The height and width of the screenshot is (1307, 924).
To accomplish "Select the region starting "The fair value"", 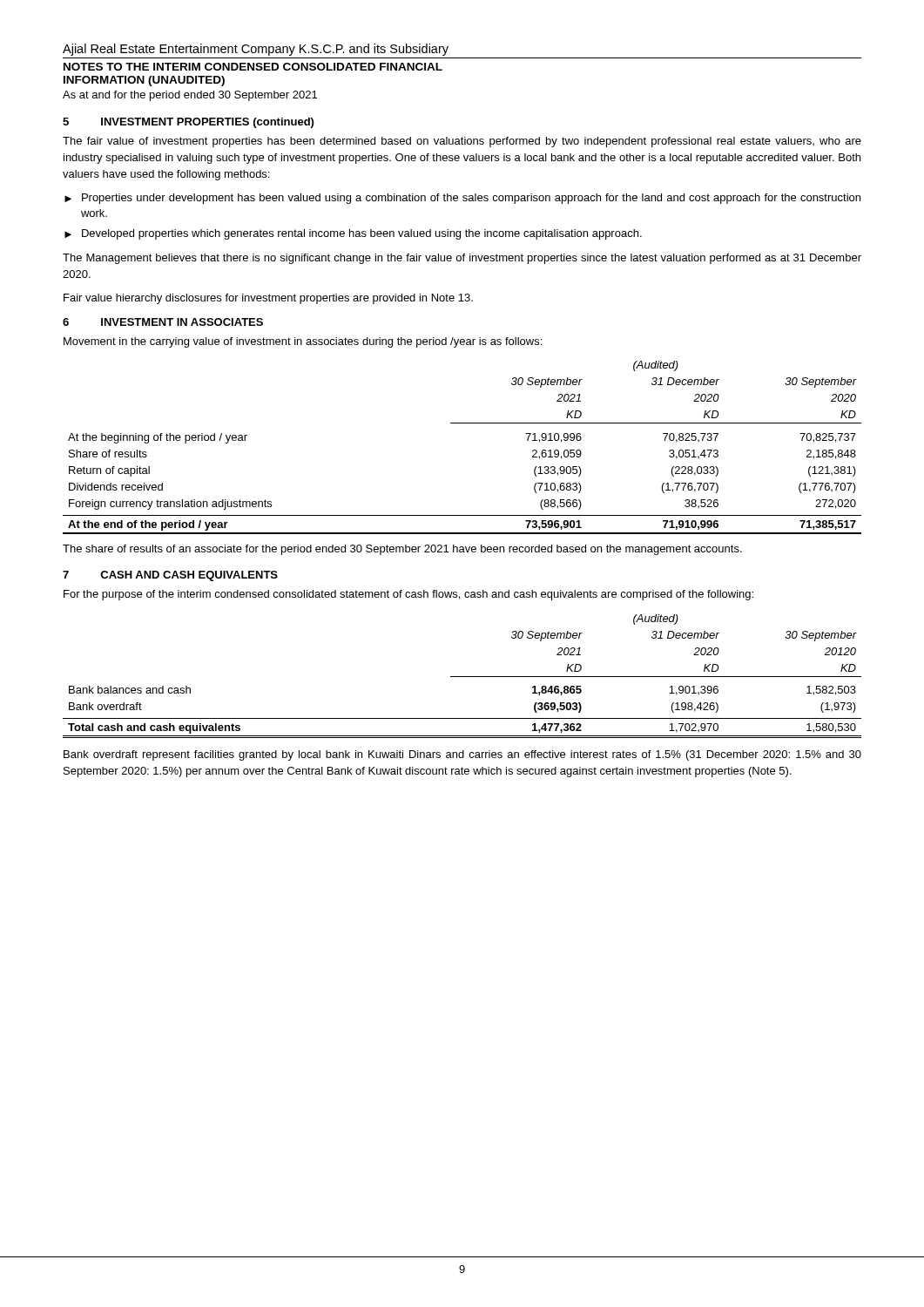I will point(462,157).
